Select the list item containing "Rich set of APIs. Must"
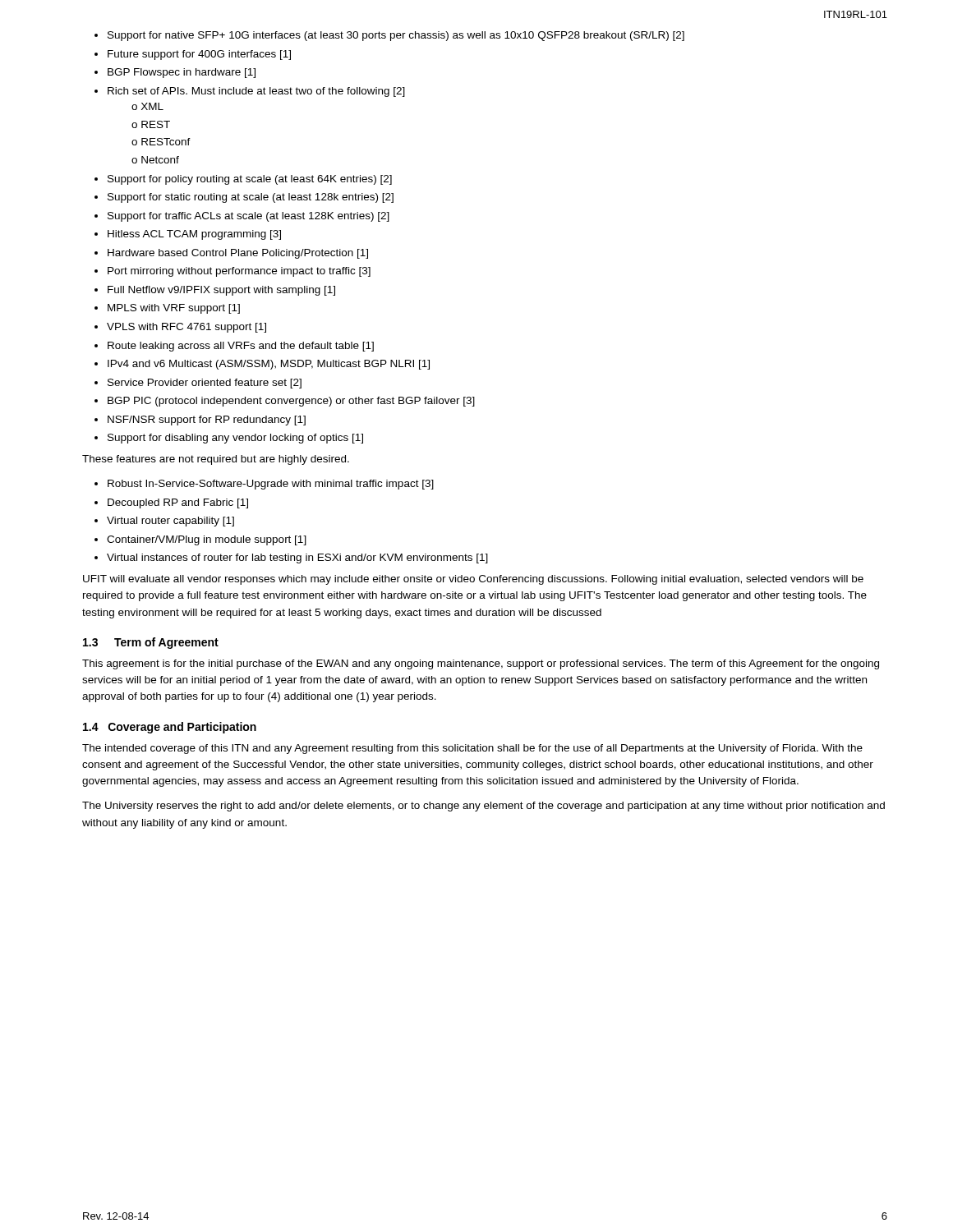This screenshot has width=953, height=1232. 256,92
